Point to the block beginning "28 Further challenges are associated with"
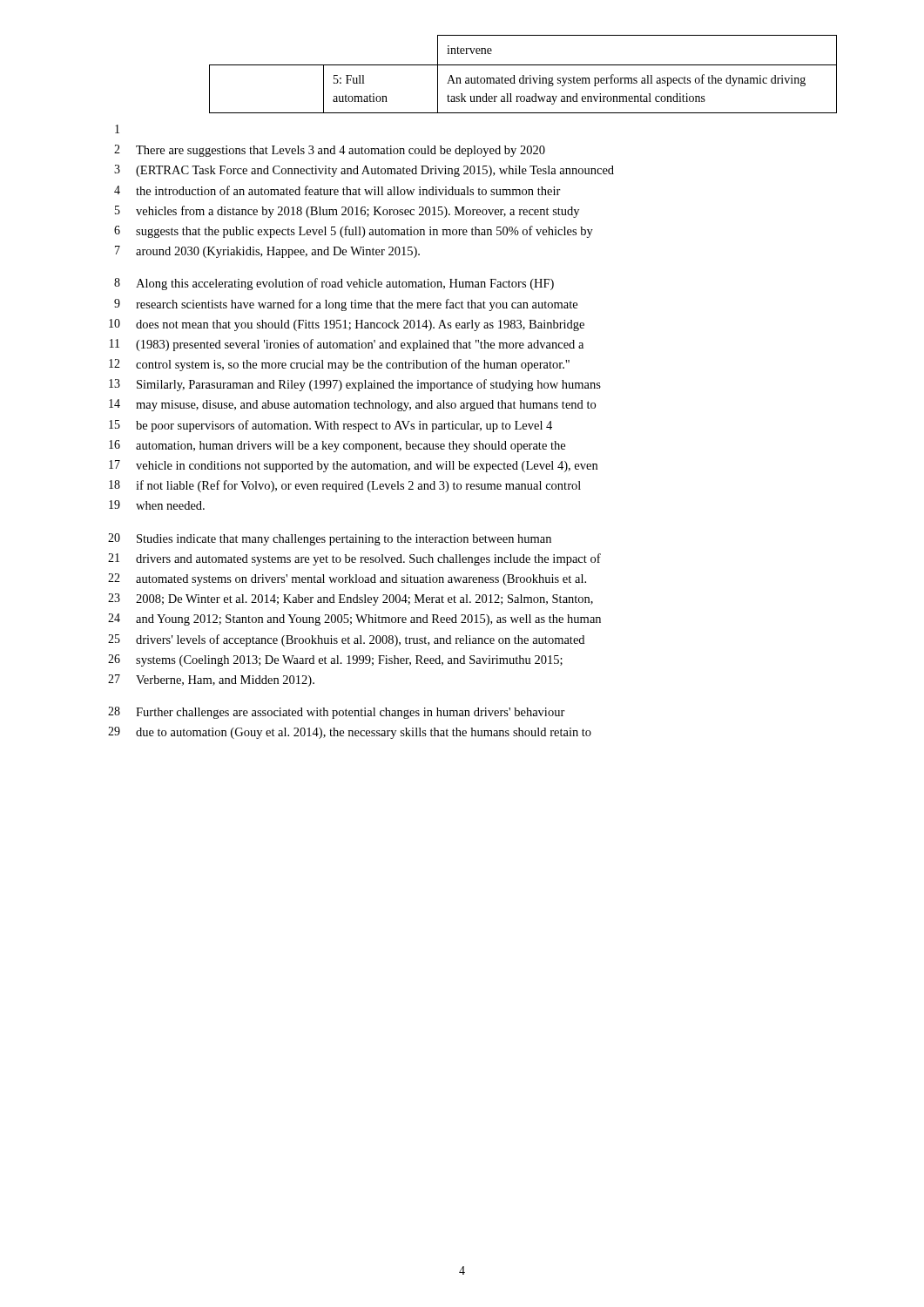Image resolution: width=924 pixels, height=1307 pixels. click(462, 723)
